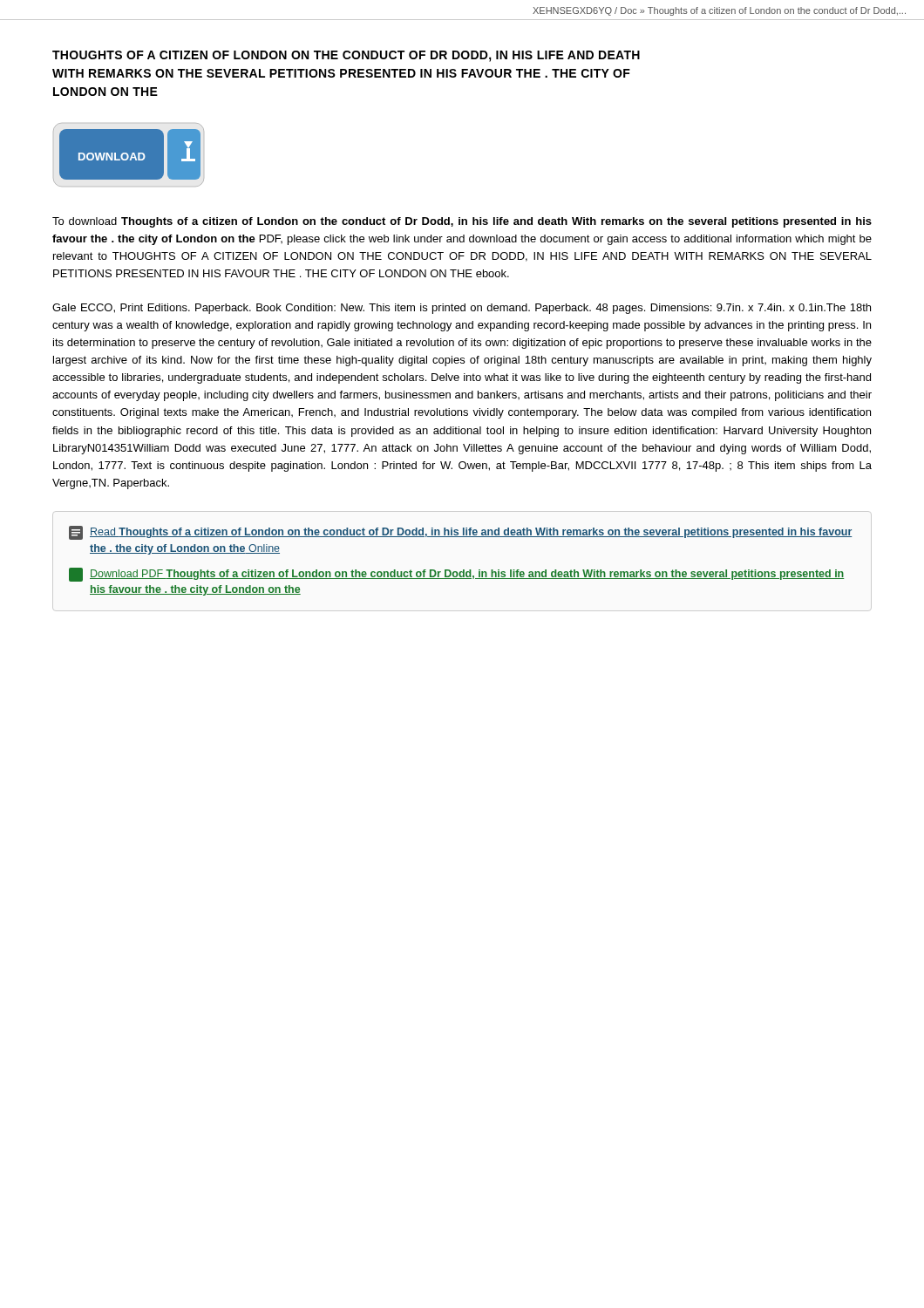Point to the text starting "To download Thoughts of"
The width and height of the screenshot is (924, 1308).
coord(462,247)
